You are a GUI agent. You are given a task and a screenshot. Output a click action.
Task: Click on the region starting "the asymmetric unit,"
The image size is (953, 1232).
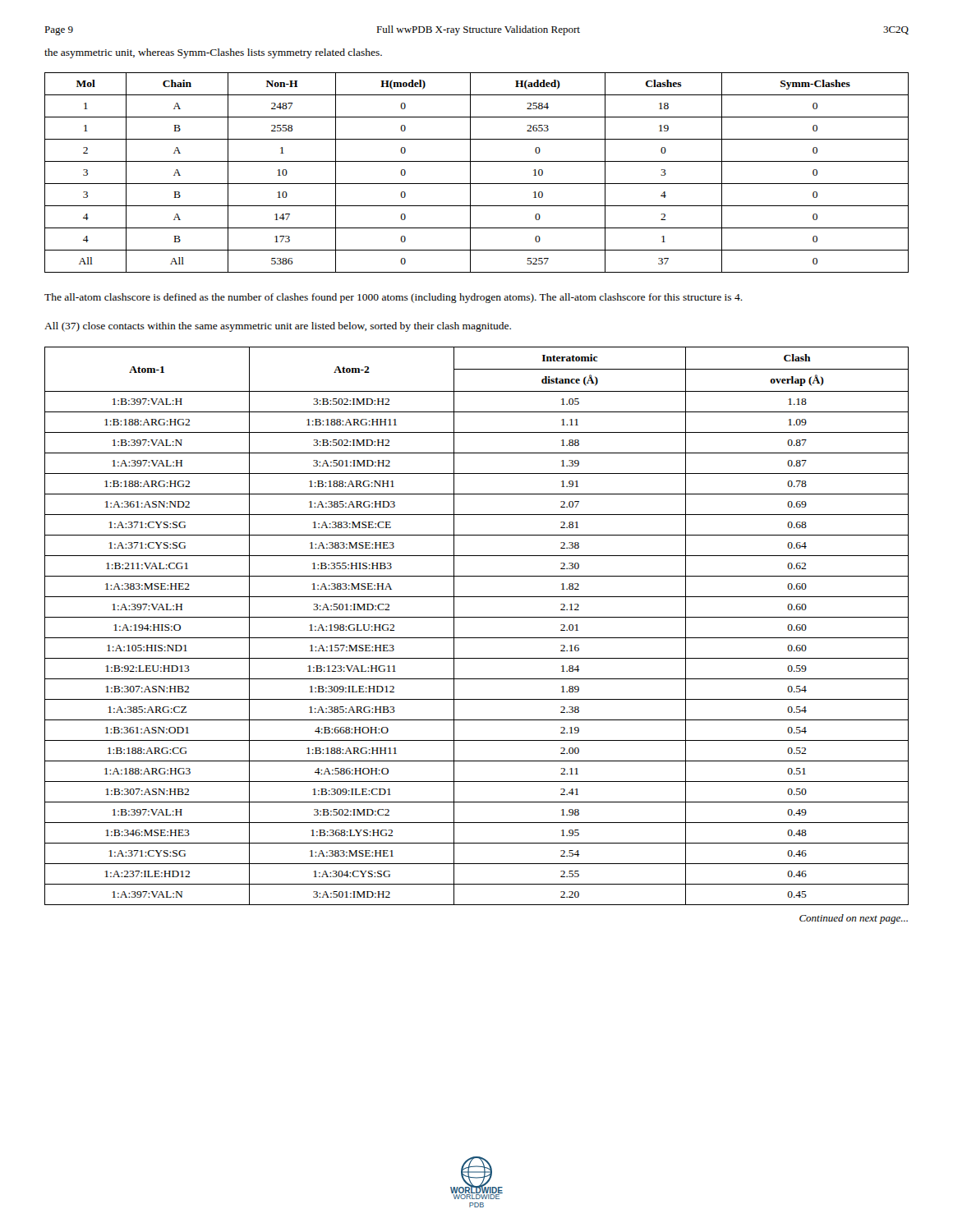pyautogui.click(x=213, y=52)
